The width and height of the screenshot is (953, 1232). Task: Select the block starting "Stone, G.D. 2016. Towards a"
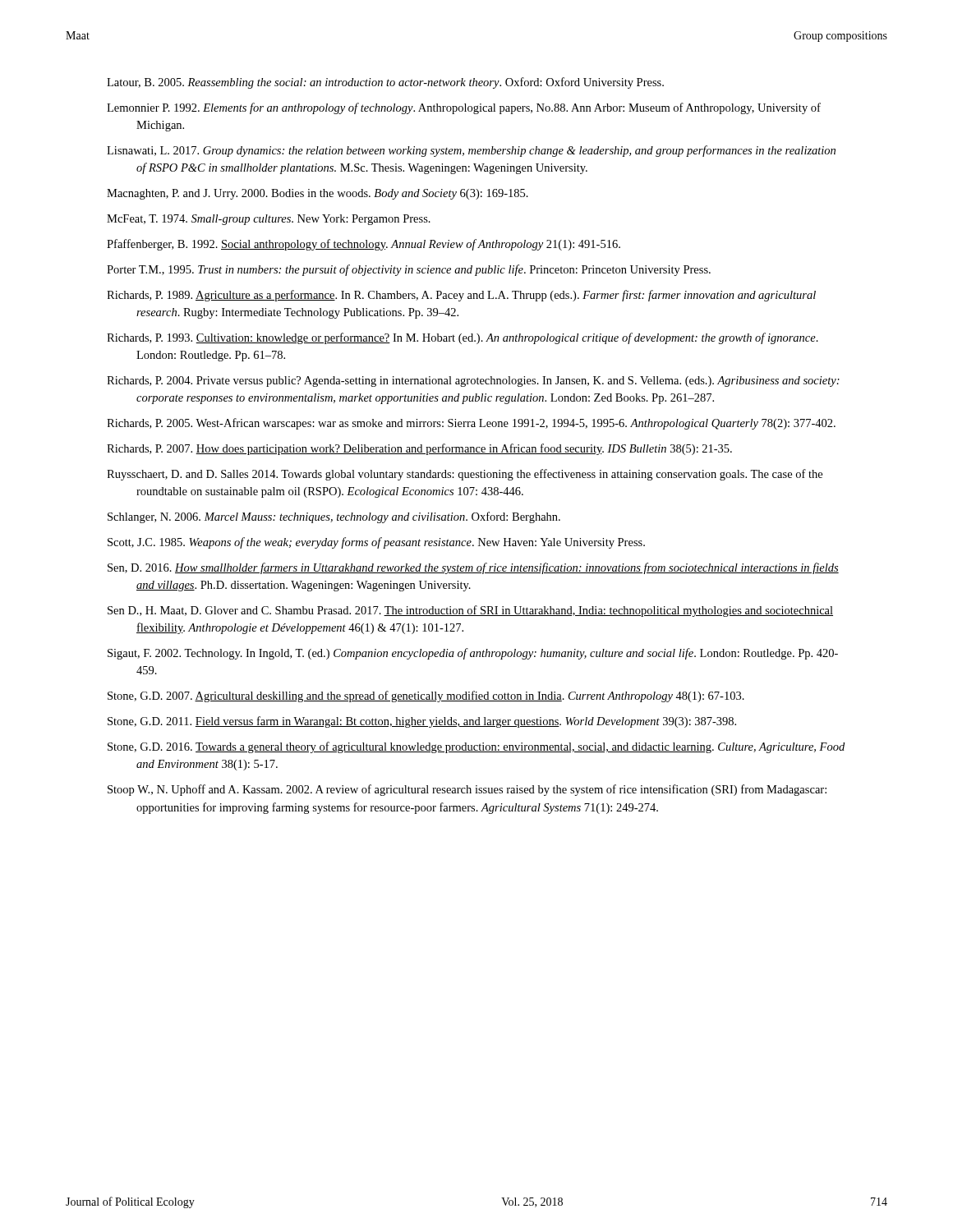coord(476,756)
